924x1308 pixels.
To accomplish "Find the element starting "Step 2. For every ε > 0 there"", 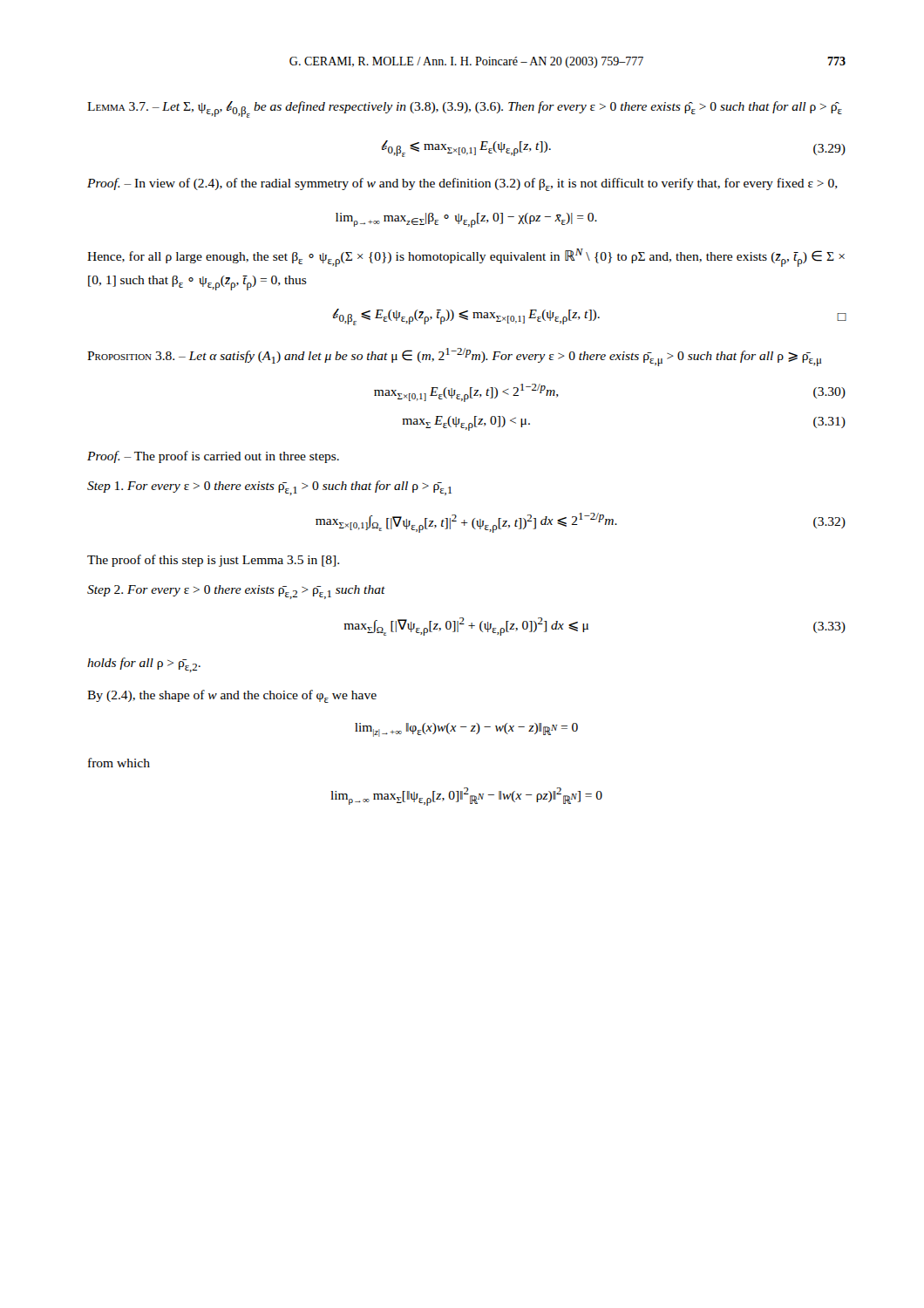I will (236, 592).
